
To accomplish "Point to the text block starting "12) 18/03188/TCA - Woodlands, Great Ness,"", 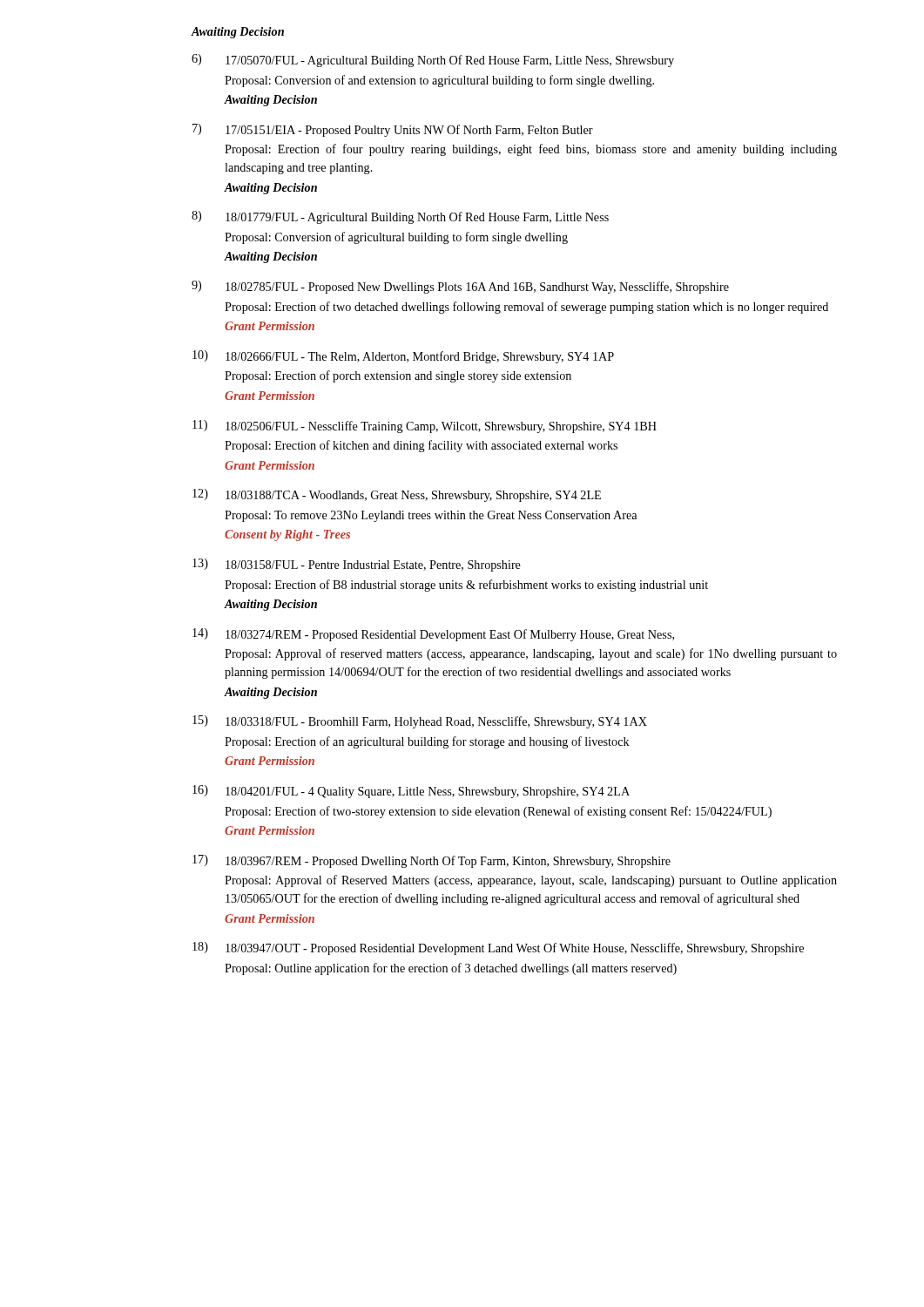I will [514, 516].
